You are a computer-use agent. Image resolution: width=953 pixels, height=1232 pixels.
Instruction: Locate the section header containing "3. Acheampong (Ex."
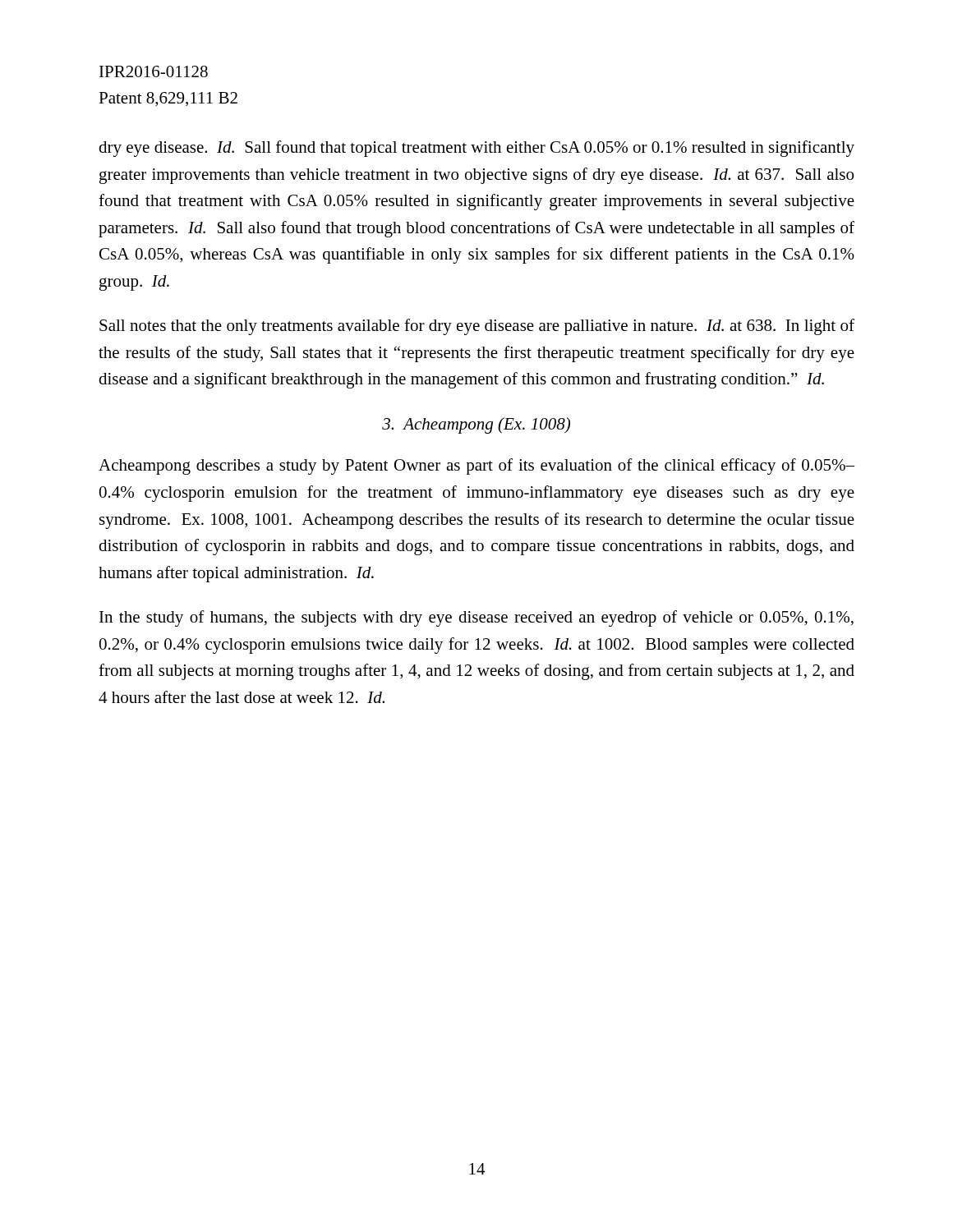(x=476, y=424)
